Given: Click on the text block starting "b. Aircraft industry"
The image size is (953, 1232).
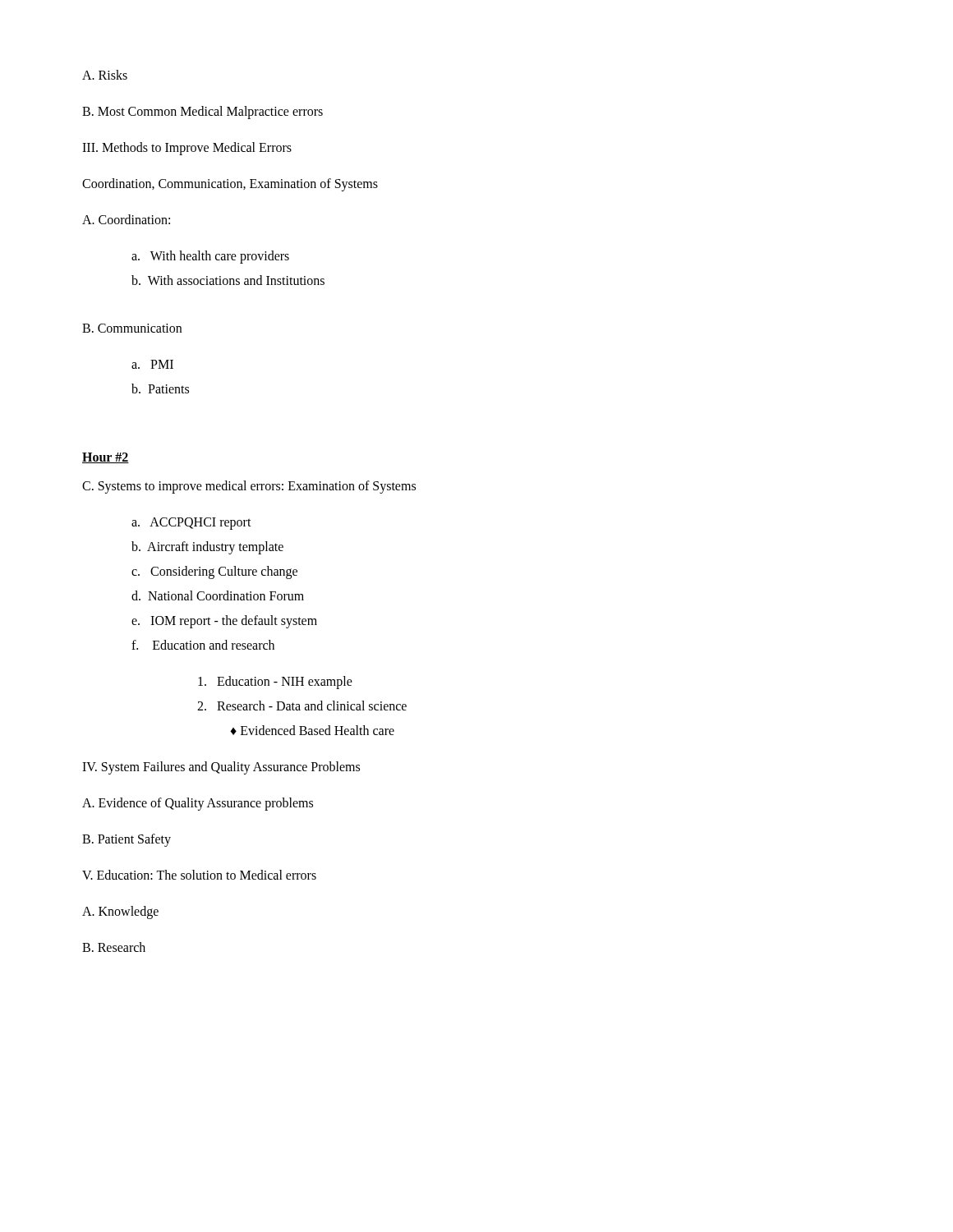Looking at the screenshot, I should (x=208, y=547).
